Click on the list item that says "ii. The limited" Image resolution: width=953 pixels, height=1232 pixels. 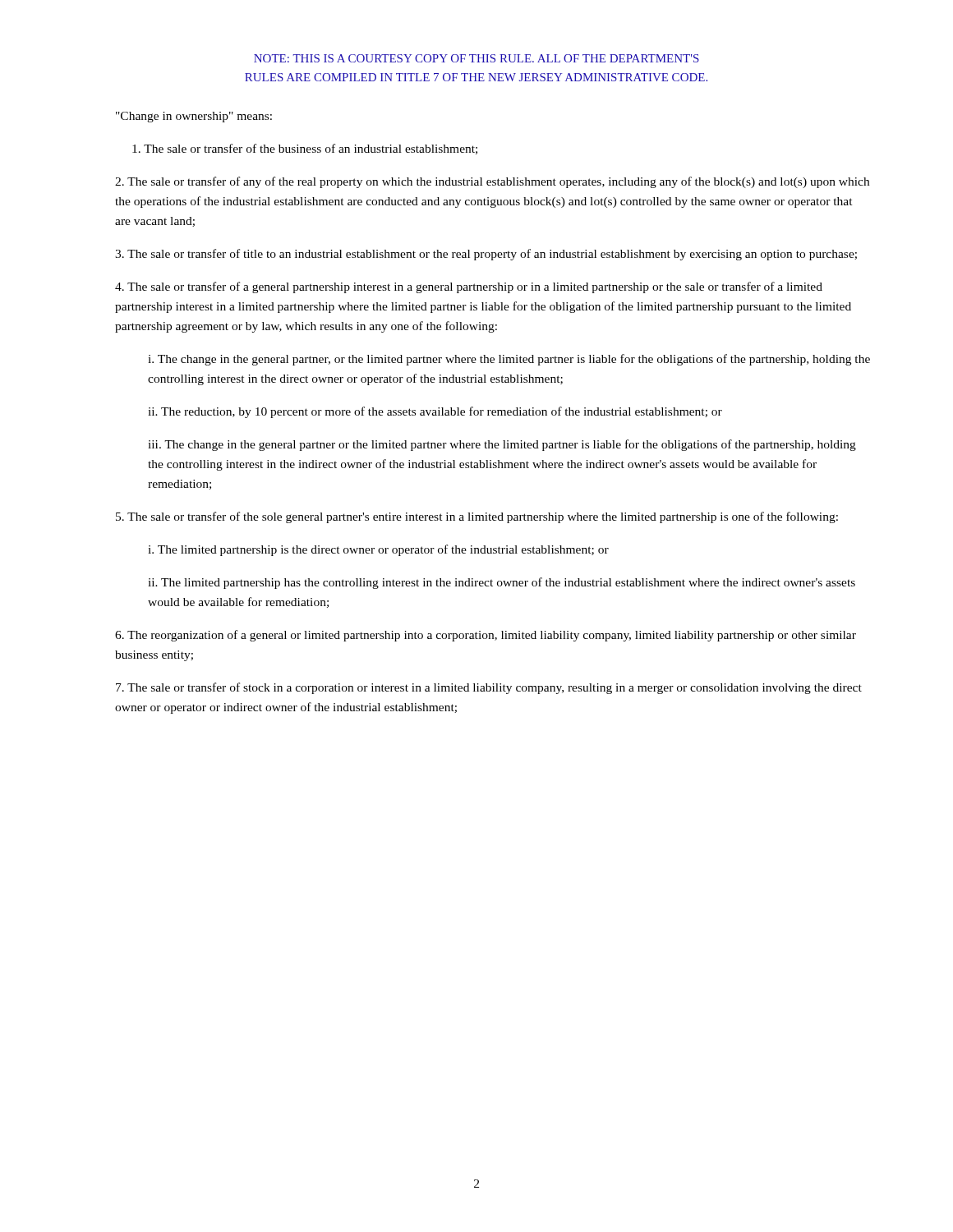[x=502, y=592]
